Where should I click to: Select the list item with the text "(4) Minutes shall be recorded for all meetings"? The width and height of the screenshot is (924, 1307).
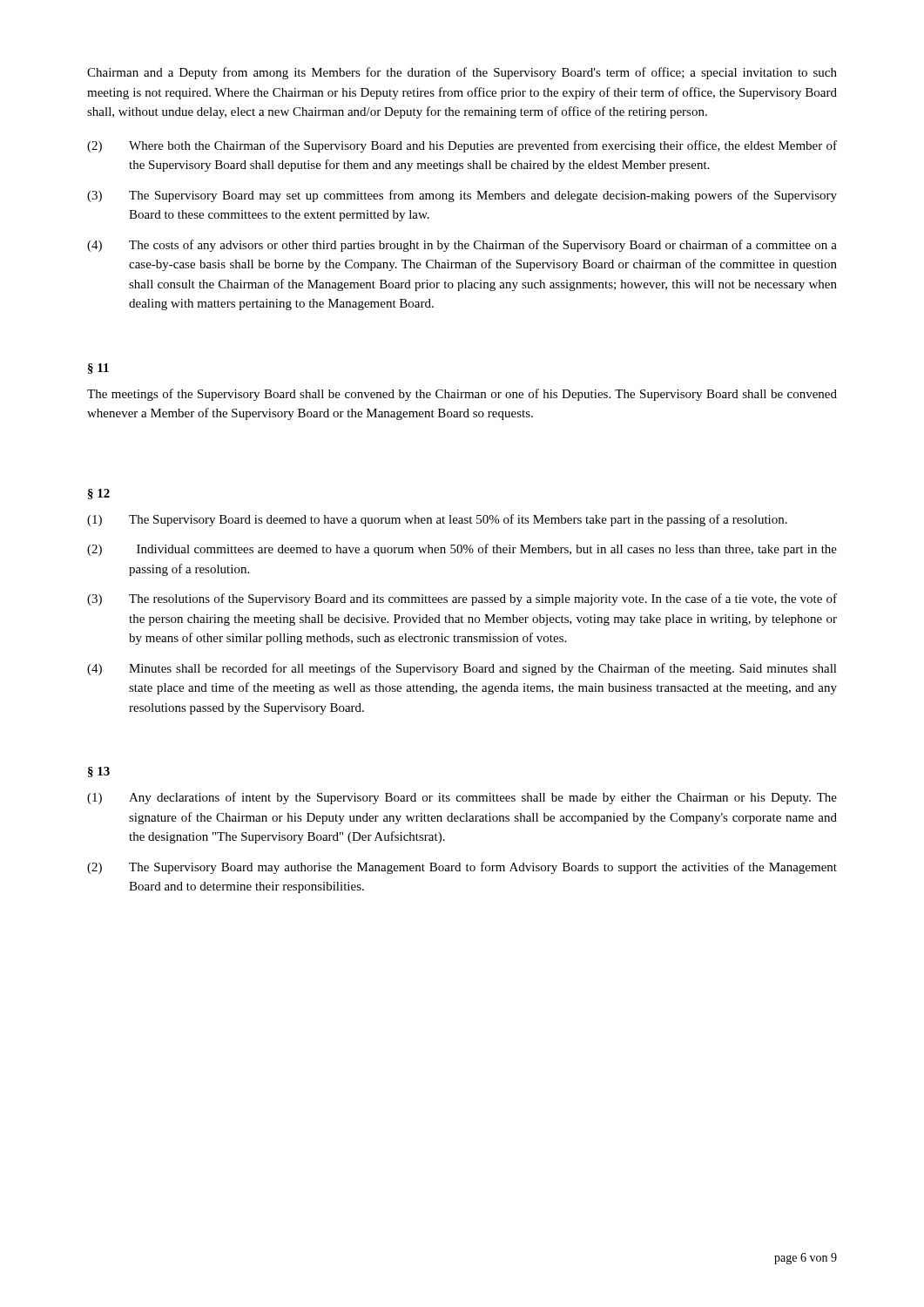pos(462,688)
